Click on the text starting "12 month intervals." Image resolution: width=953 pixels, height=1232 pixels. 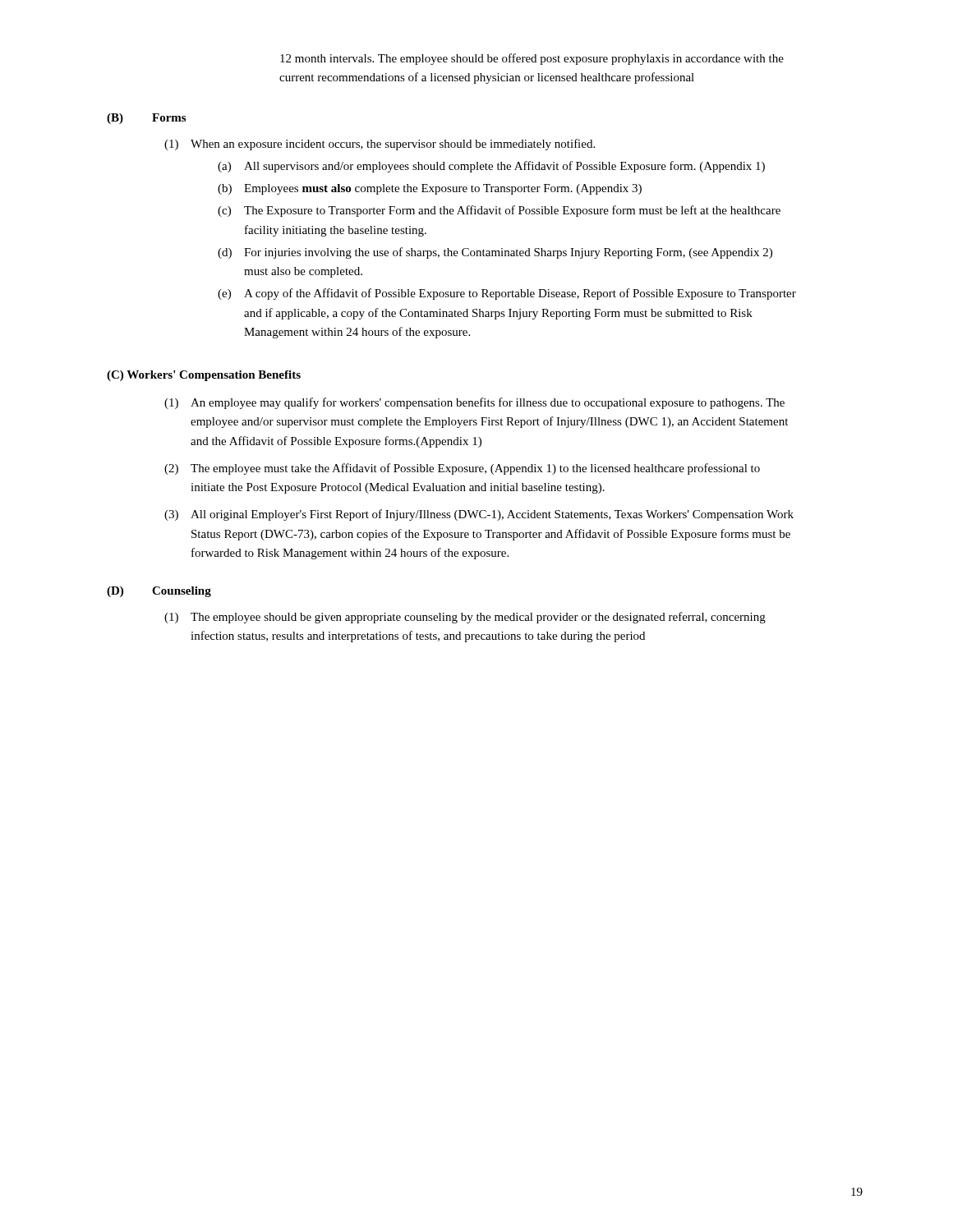(x=531, y=68)
